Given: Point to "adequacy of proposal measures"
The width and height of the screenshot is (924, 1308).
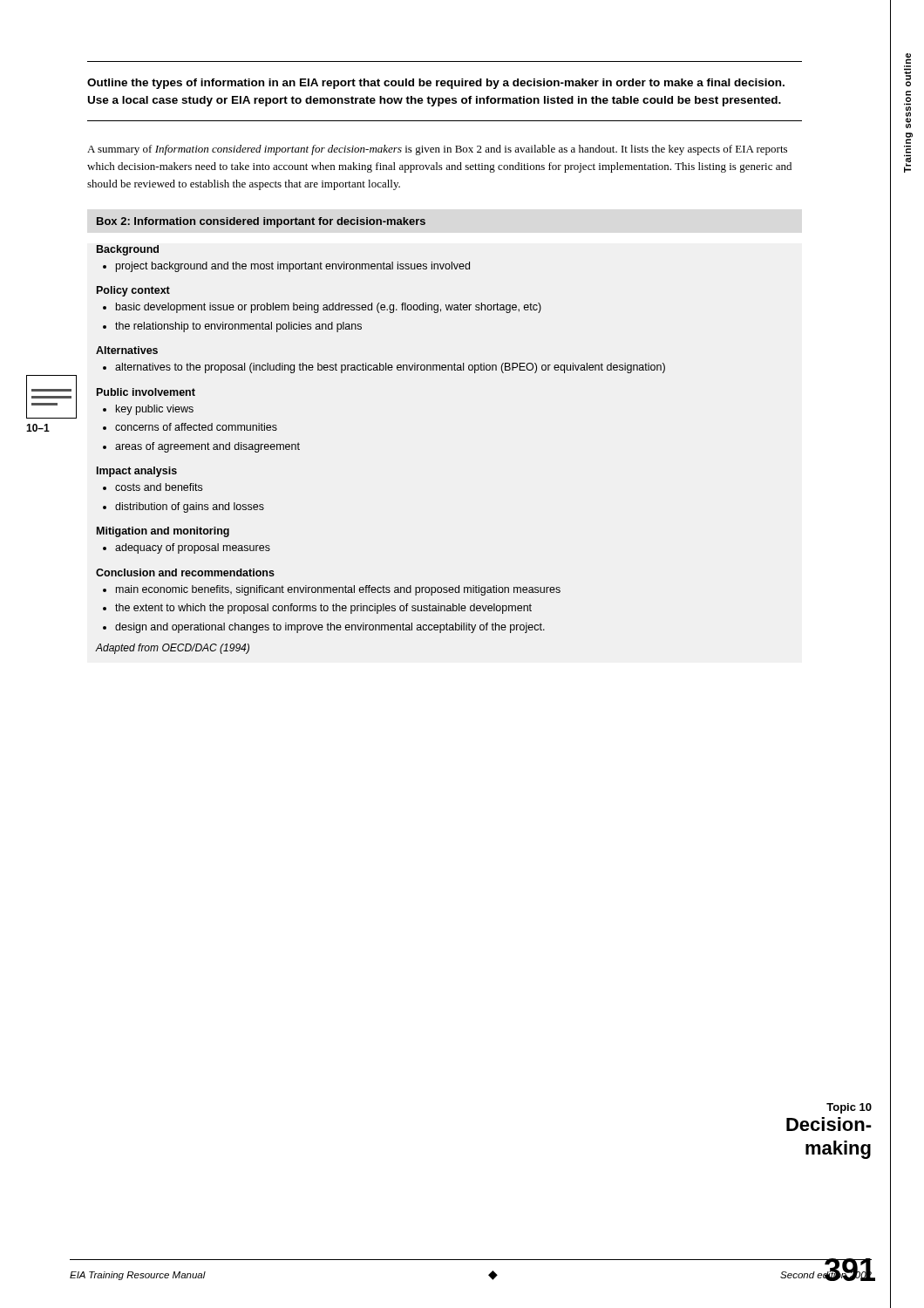Looking at the screenshot, I should coord(193,548).
